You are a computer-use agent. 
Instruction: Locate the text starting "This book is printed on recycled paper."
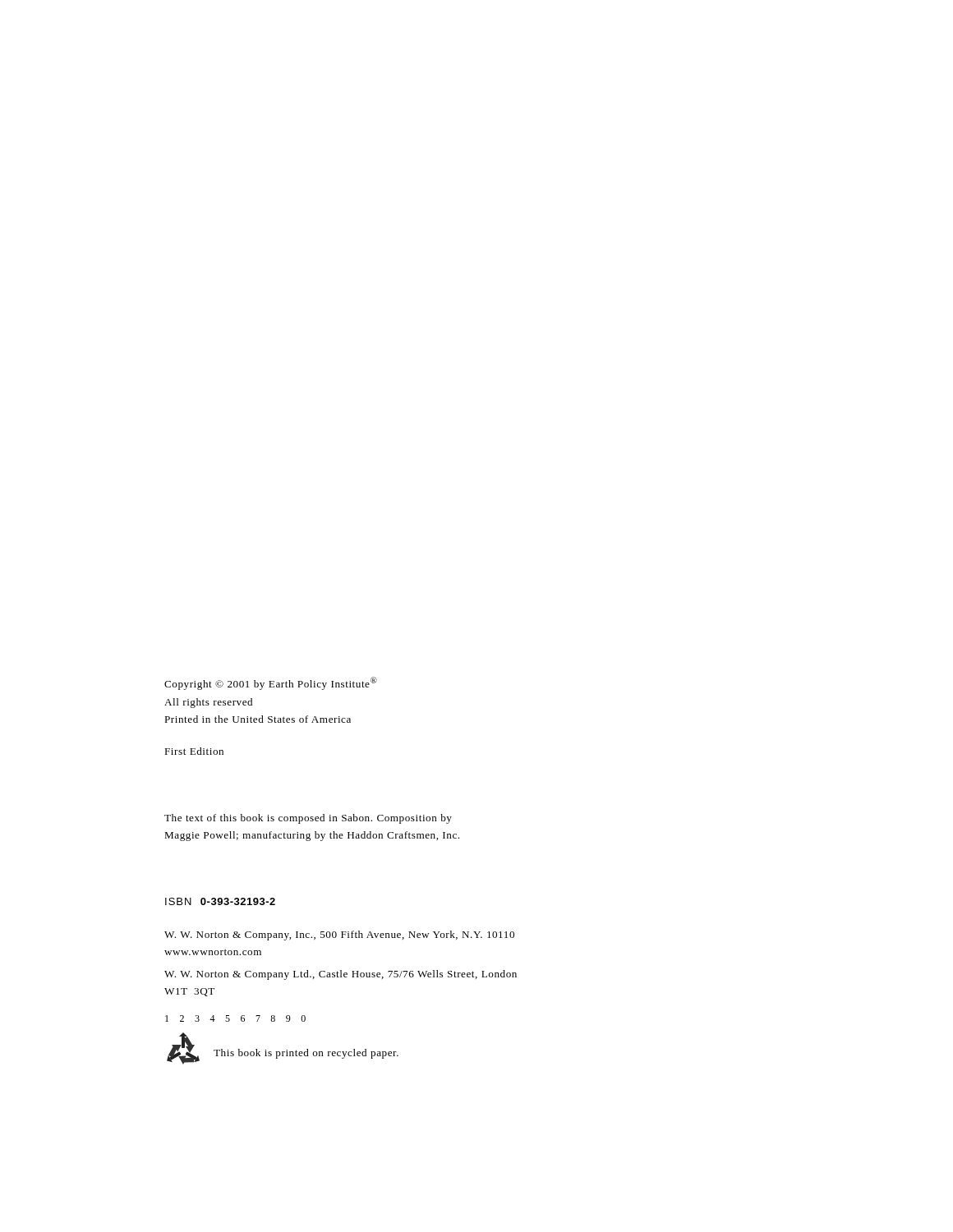[x=306, y=1053]
